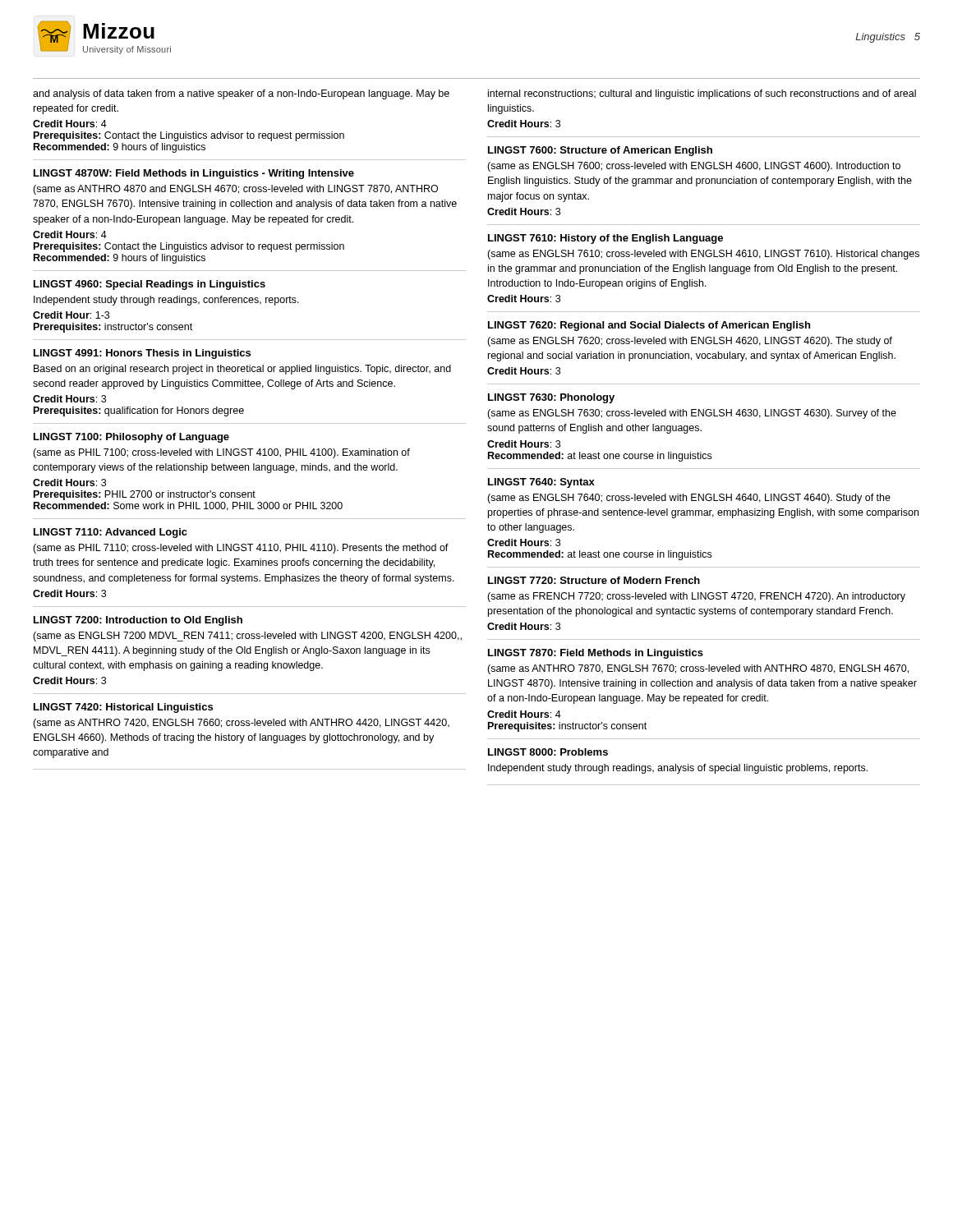The image size is (953, 1232).
Task: Click on the section header with the text "LINGST 7110: Advanced Logic (same"
Action: pos(249,563)
